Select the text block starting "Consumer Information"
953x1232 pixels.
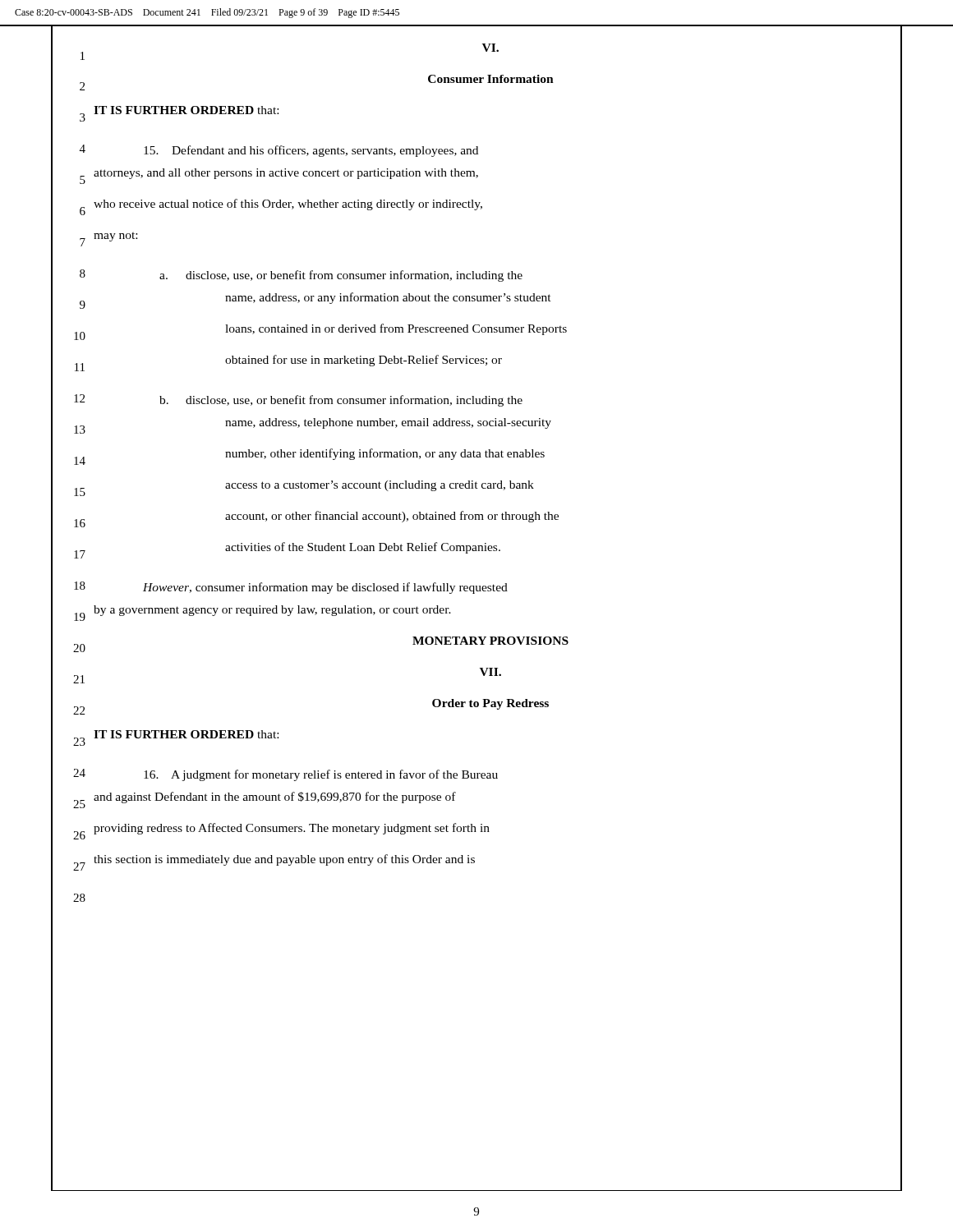[490, 79]
